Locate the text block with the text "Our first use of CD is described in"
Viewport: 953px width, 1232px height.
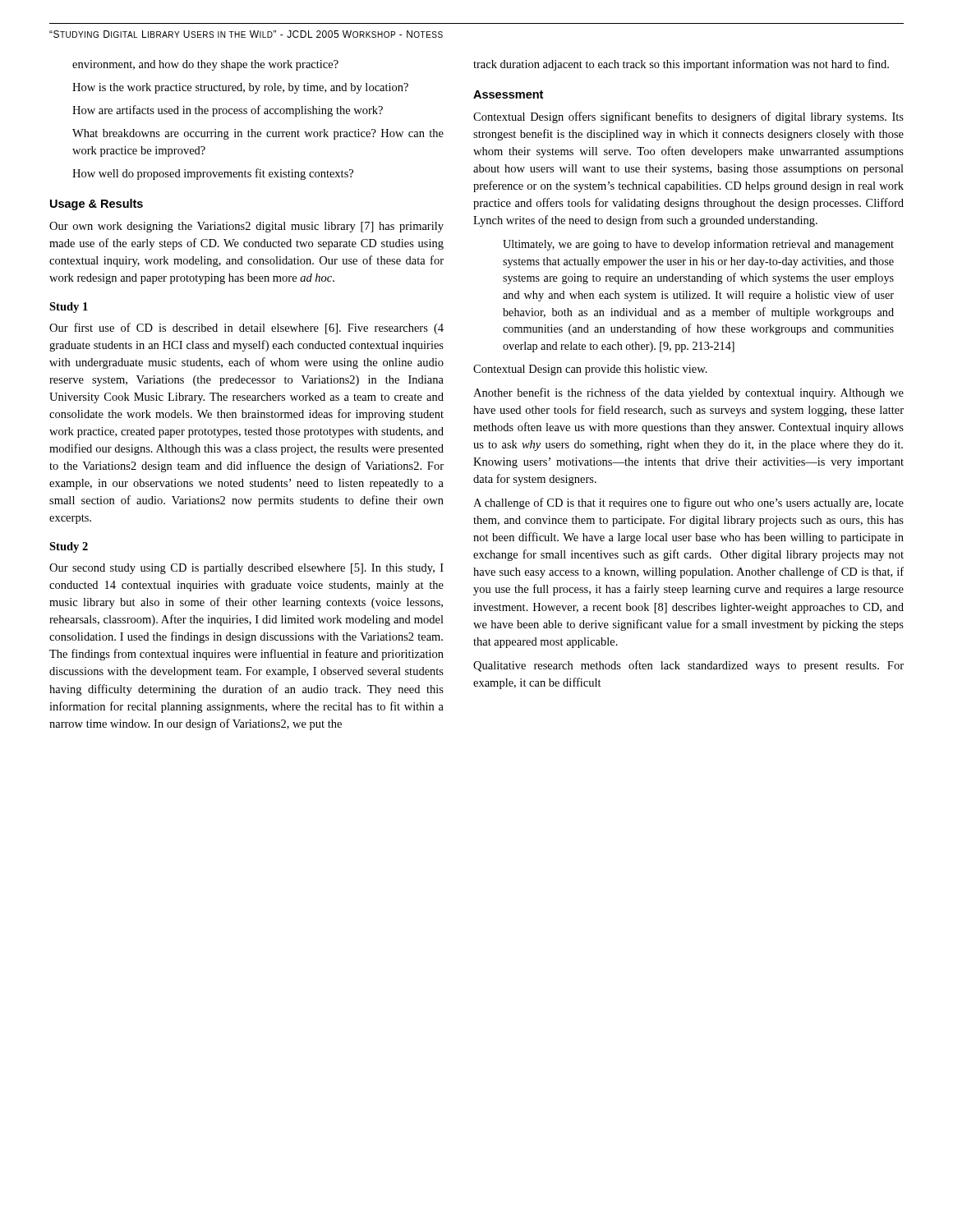tap(246, 423)
